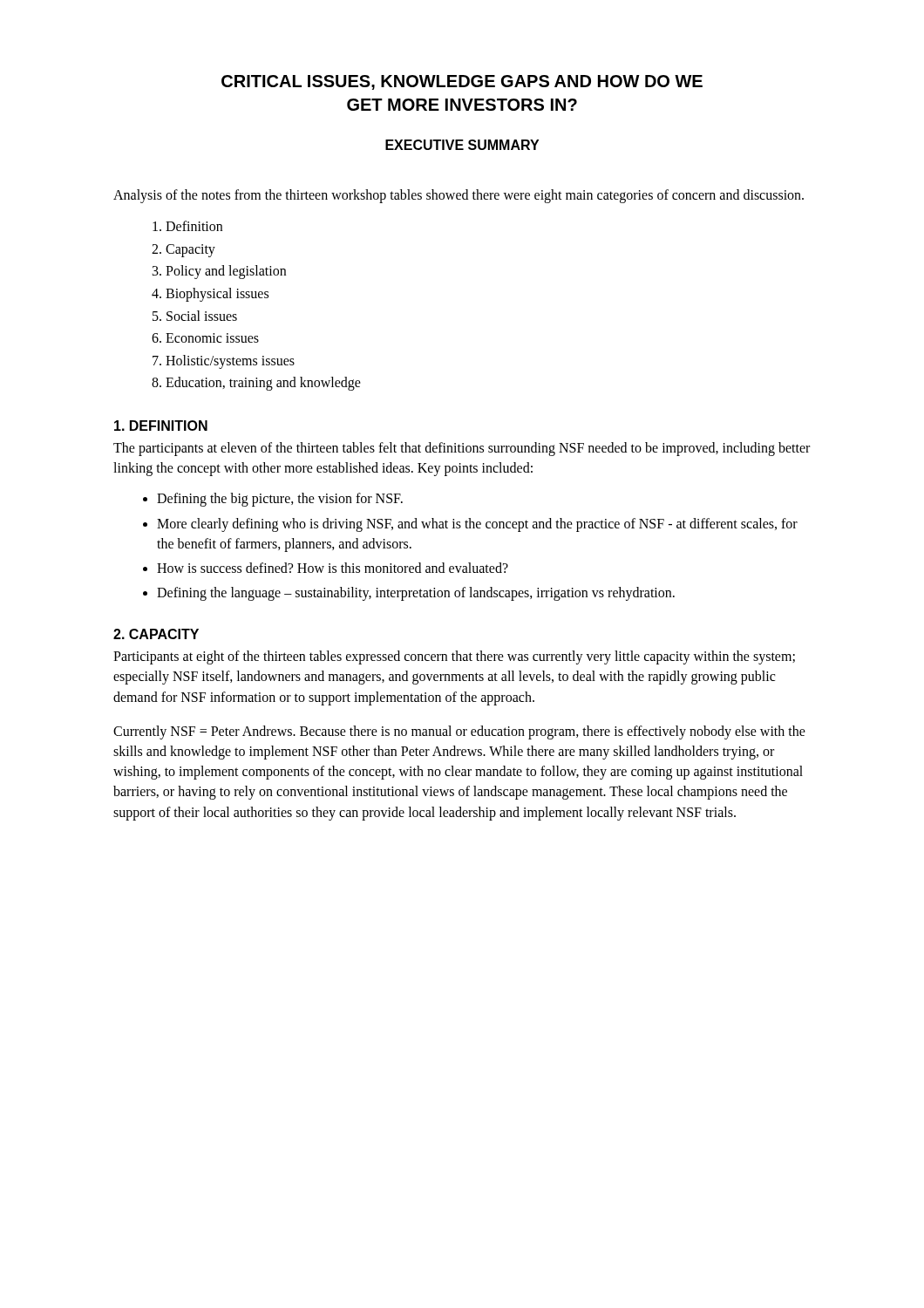Viewport: 924px width, 1308px height.
Task: Find the text block starting "More clearly defining who is driving NSF,"
Action: (477, 533)
